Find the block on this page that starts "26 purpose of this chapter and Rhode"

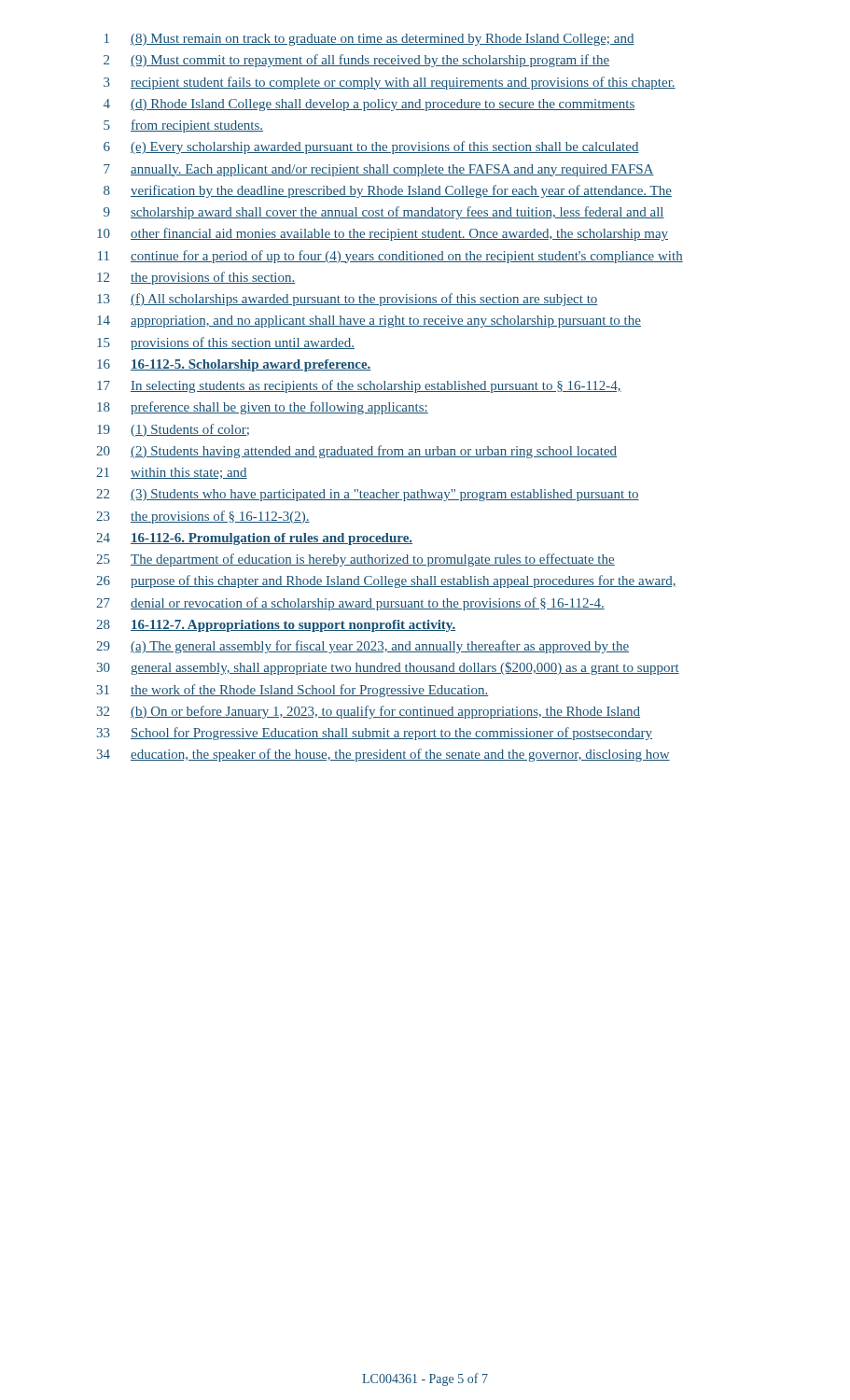point(434,581)
